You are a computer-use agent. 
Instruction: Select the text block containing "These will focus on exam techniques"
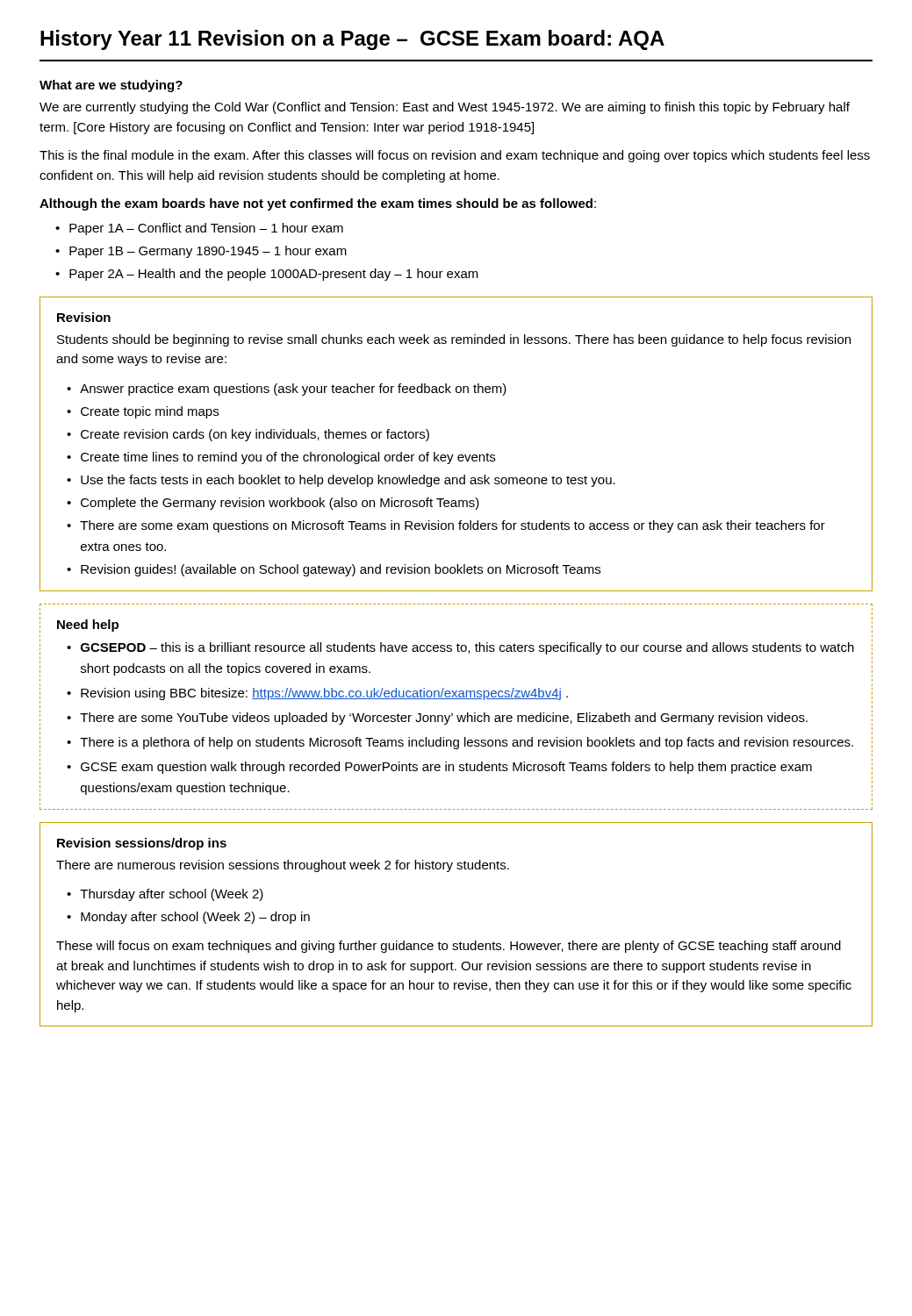pyautogui.click(x=454, y=975)
